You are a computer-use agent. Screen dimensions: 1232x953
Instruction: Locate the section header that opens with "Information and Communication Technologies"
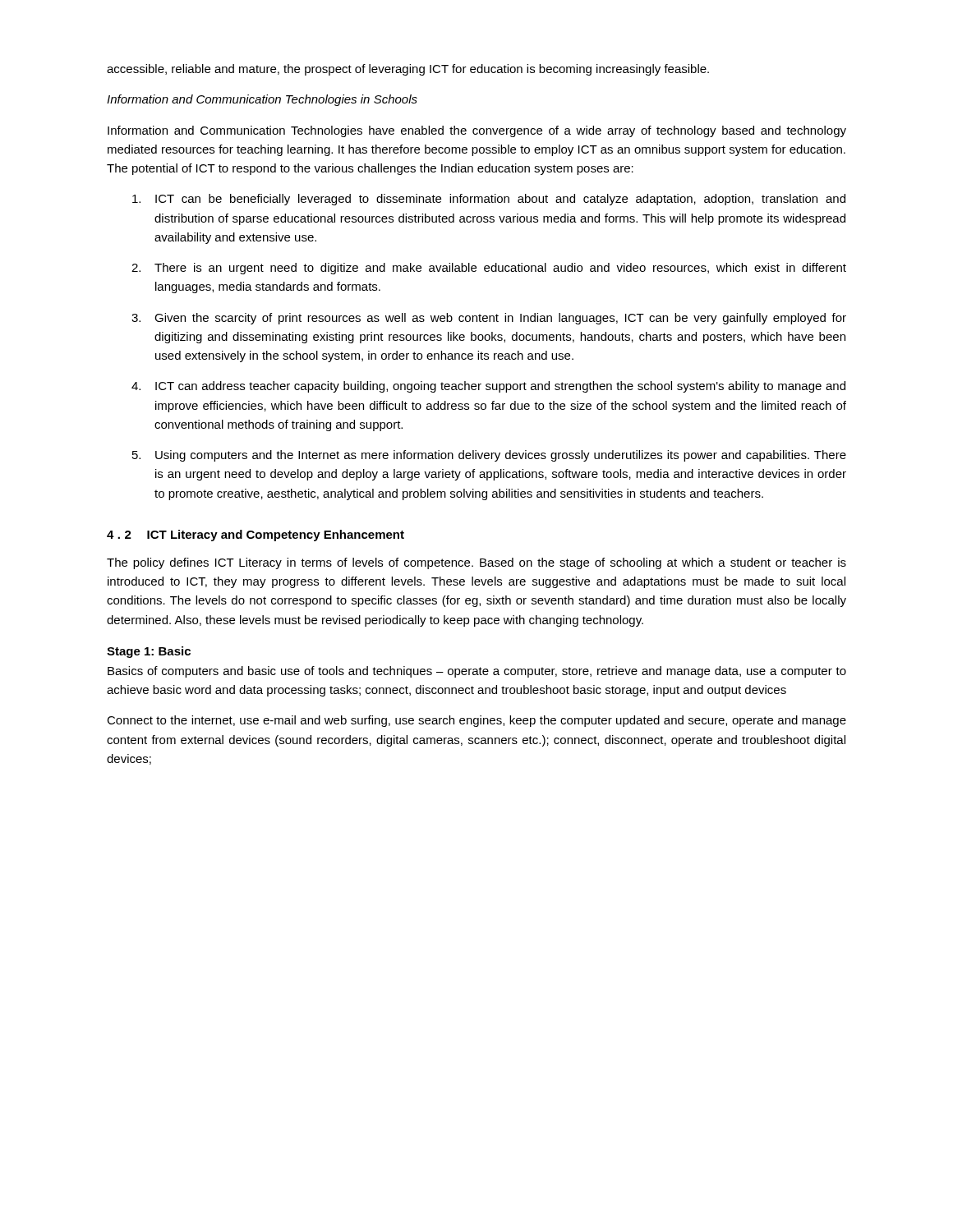(x=262, y=99)
